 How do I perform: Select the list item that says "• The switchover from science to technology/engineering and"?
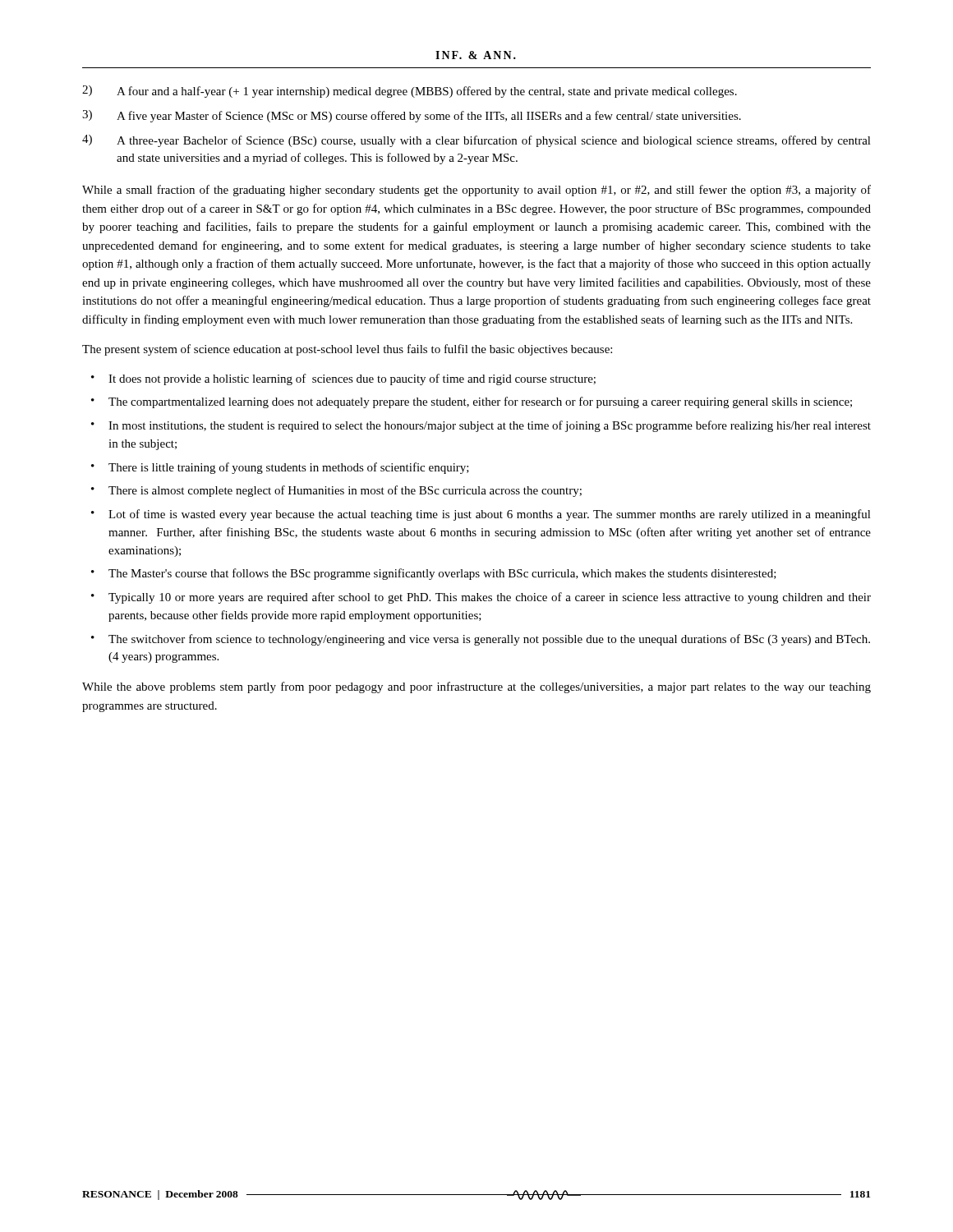pyautogui.click(x=481, y=648)
